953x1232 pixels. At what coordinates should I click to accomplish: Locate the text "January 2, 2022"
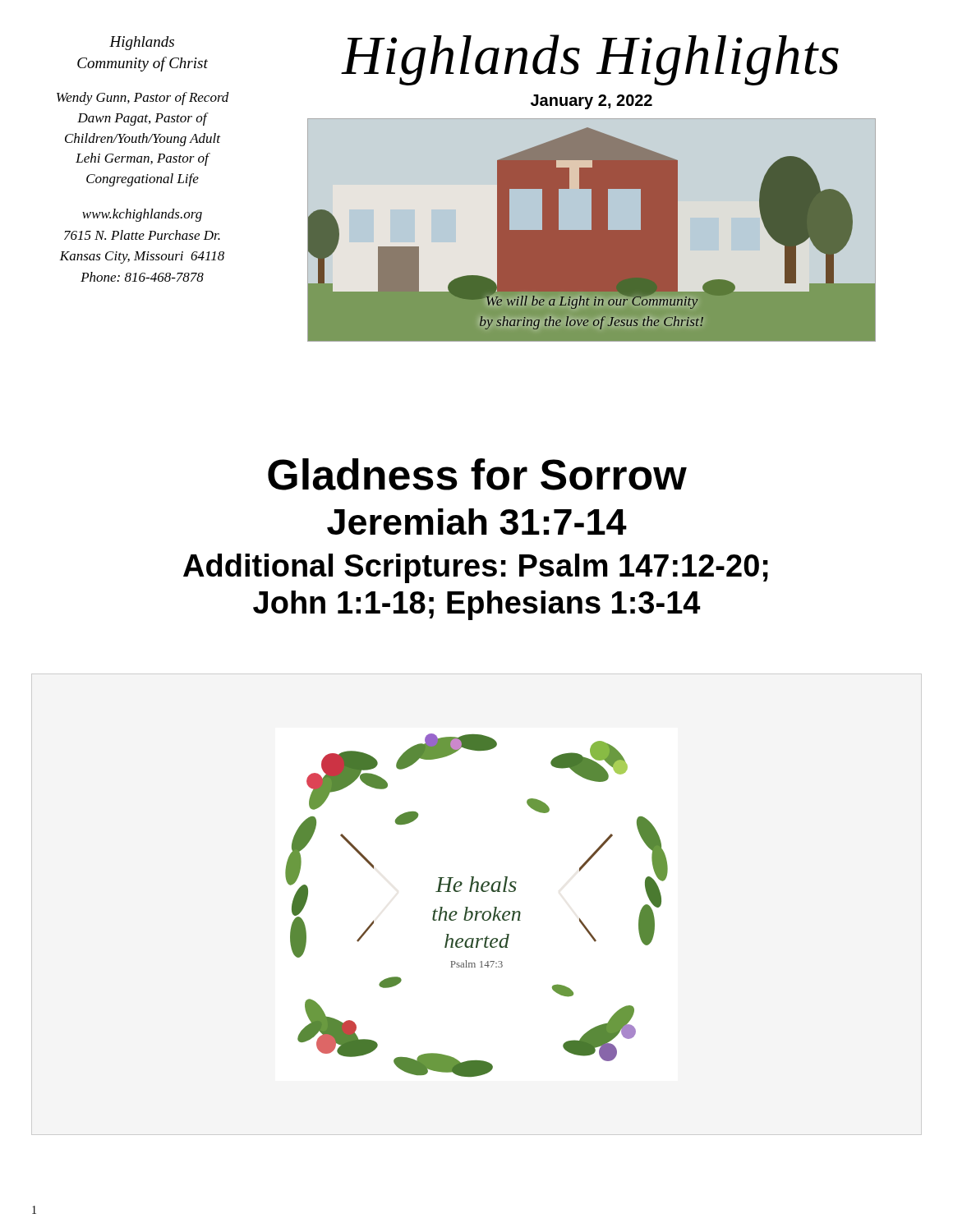592,100
